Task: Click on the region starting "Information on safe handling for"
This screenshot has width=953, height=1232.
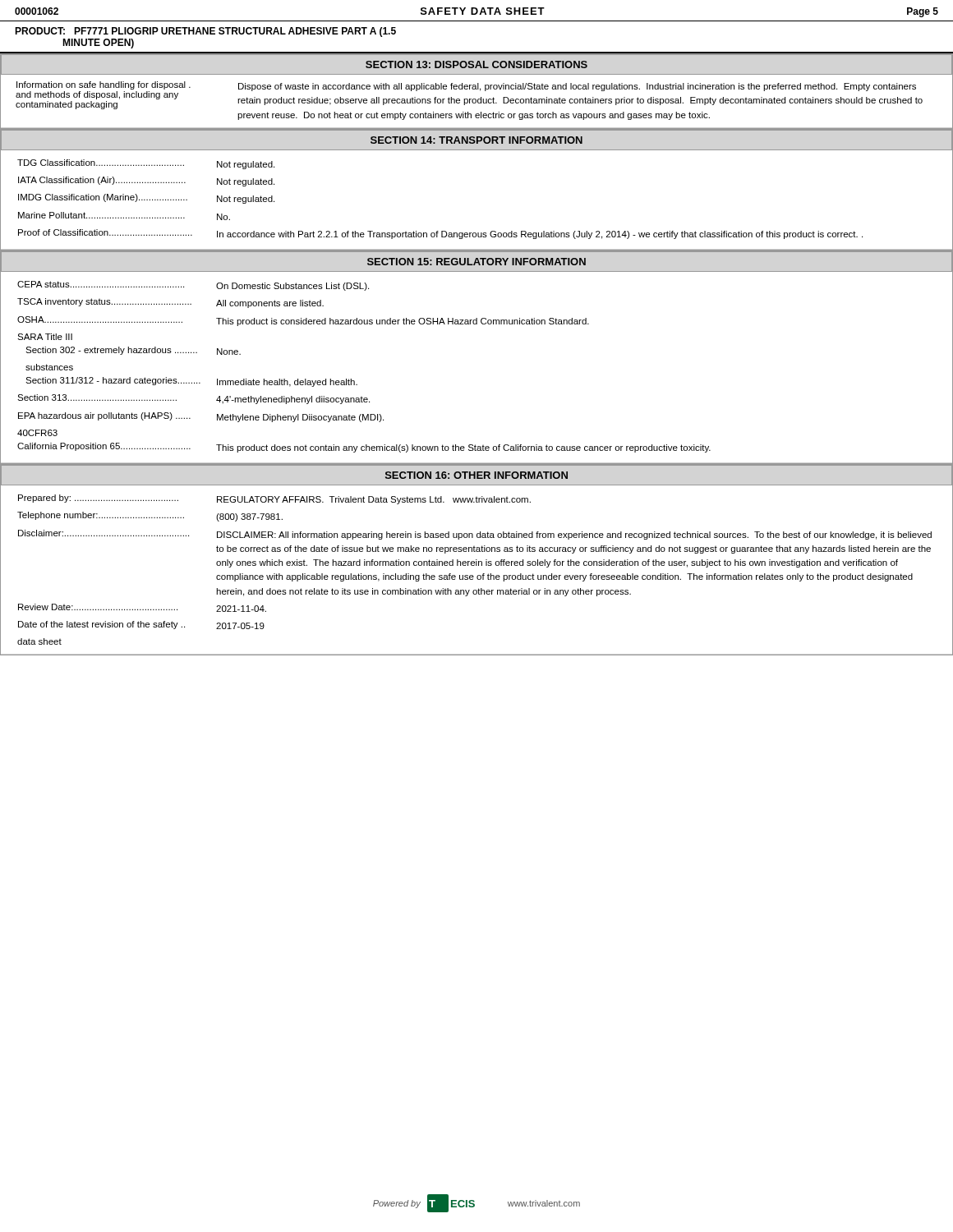Action: tap(476, 101)
